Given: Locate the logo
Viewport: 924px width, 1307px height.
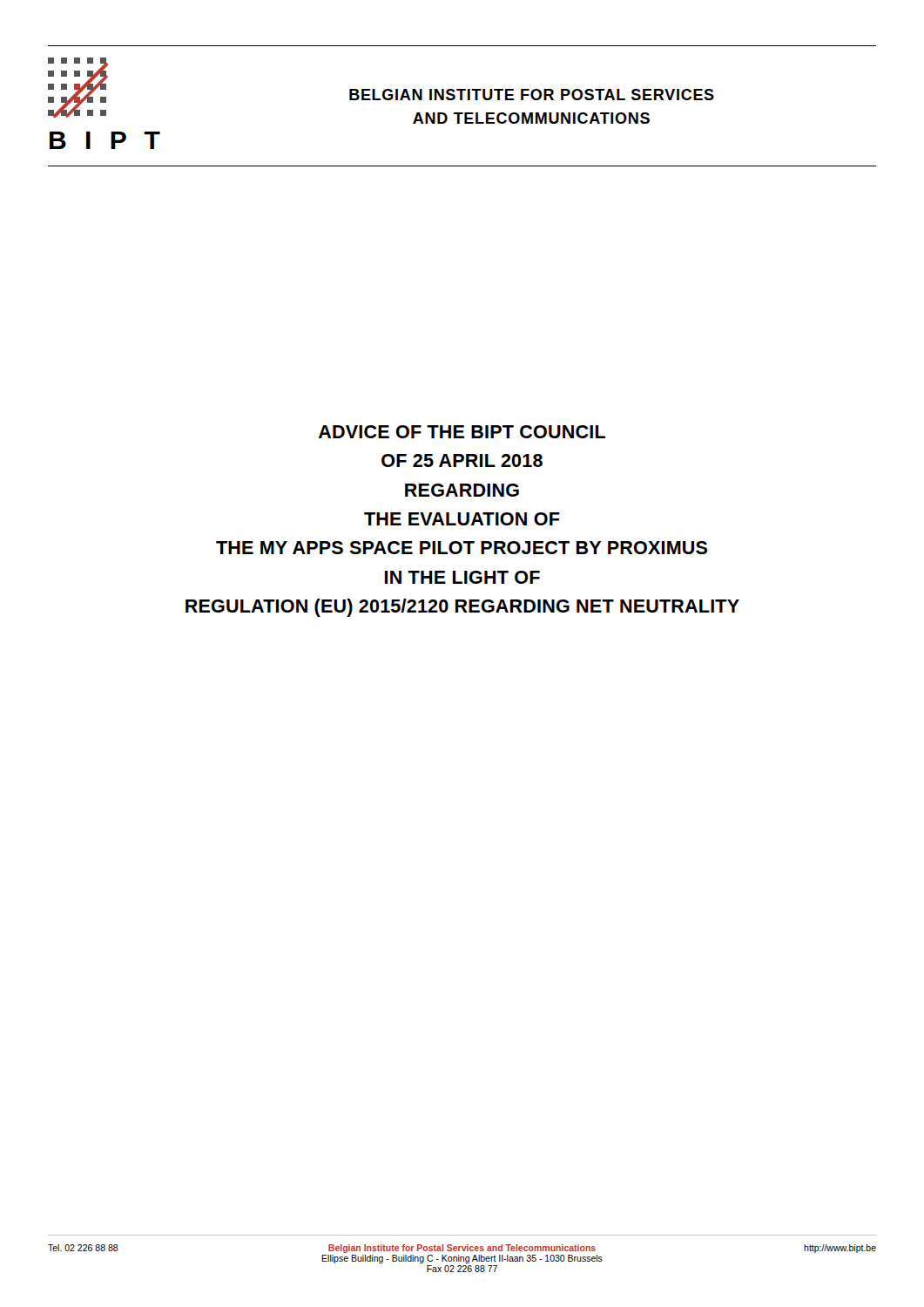Looking at the screenshot, I should pyautogui.click(x=118, y=107).
